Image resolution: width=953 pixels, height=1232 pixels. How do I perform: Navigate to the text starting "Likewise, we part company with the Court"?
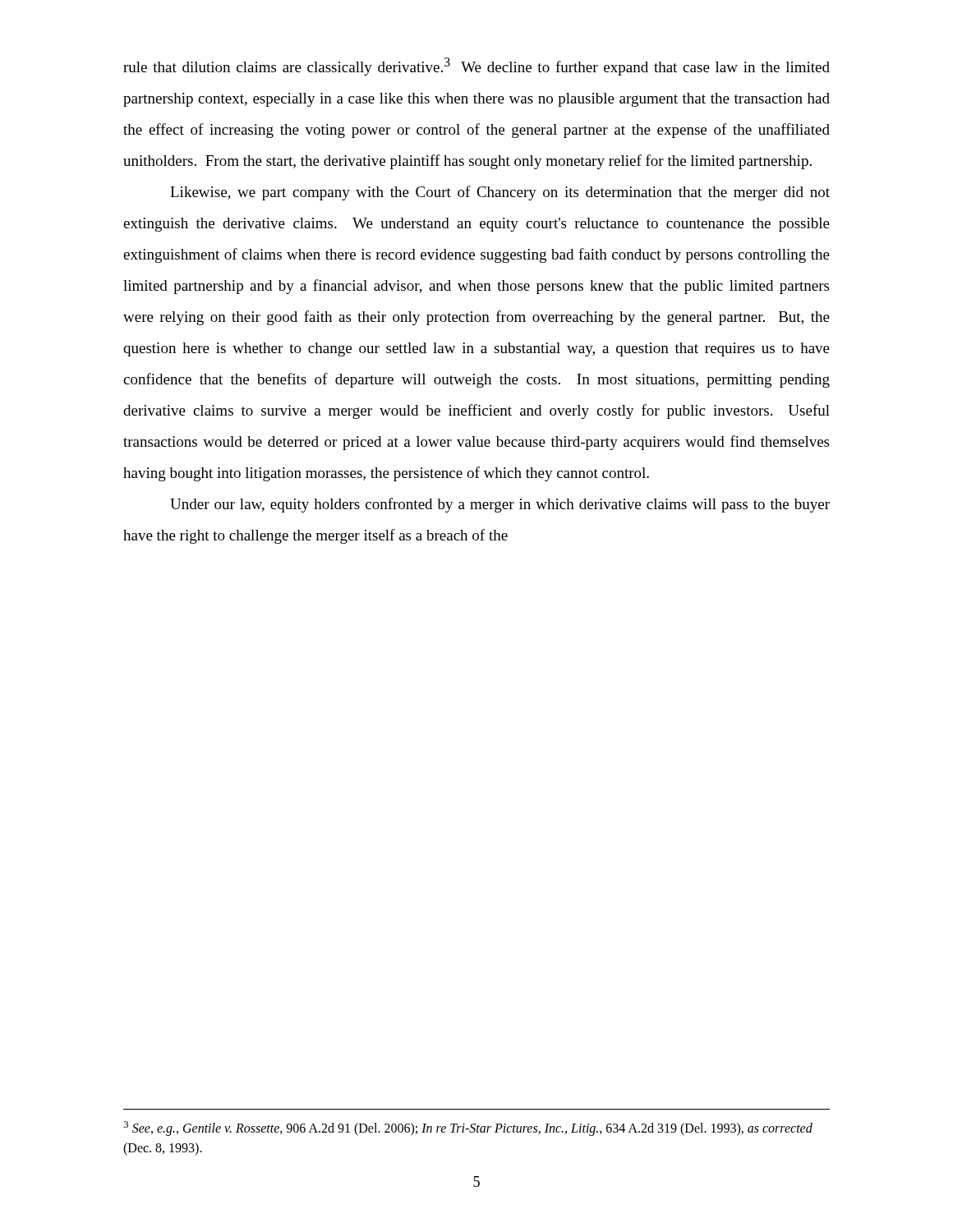476,333
